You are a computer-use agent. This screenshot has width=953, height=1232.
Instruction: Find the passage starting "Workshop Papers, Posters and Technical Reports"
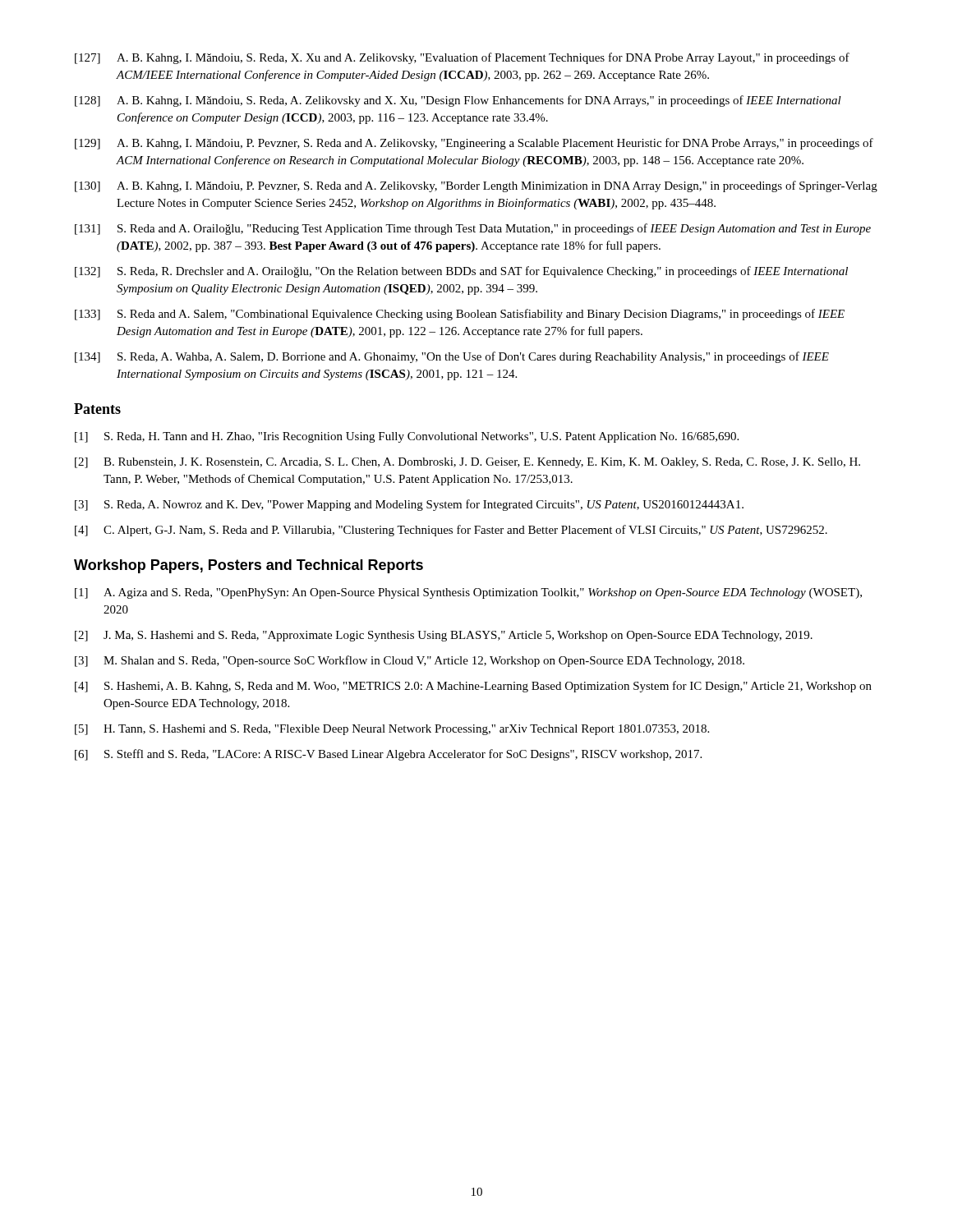click(249, 565)
